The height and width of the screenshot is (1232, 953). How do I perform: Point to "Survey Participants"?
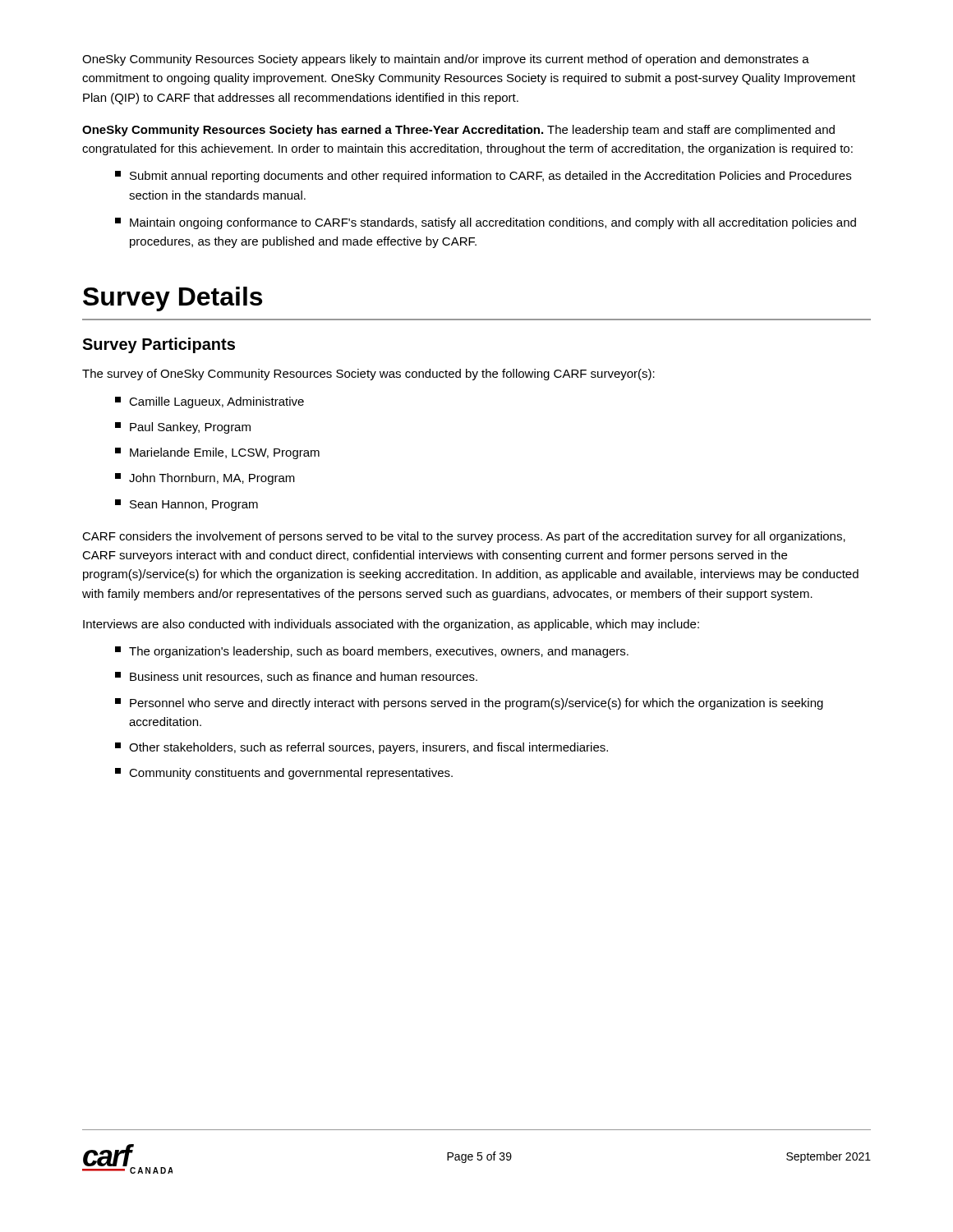(159, 344)
